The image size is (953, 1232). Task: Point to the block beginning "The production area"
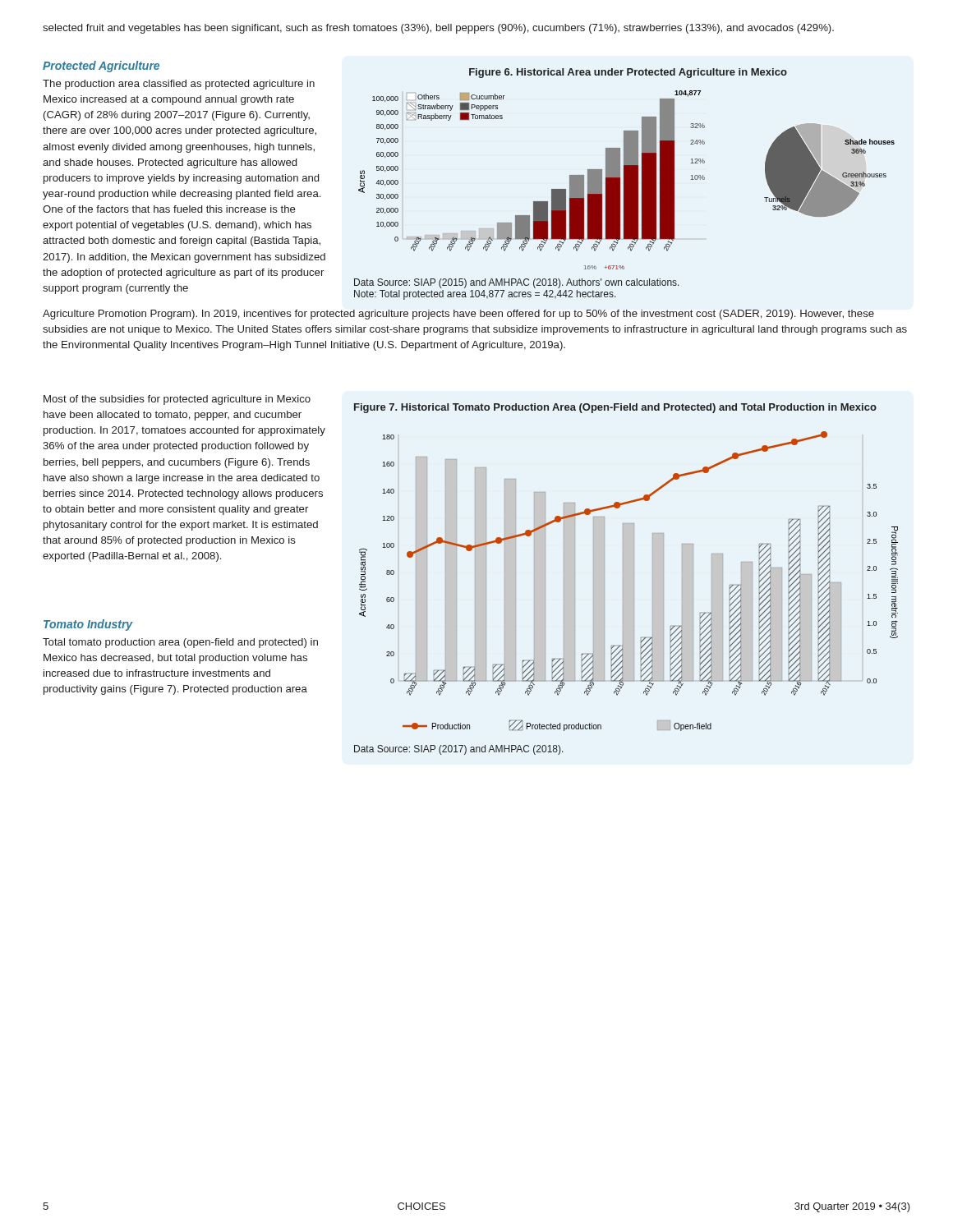[184, 186]
